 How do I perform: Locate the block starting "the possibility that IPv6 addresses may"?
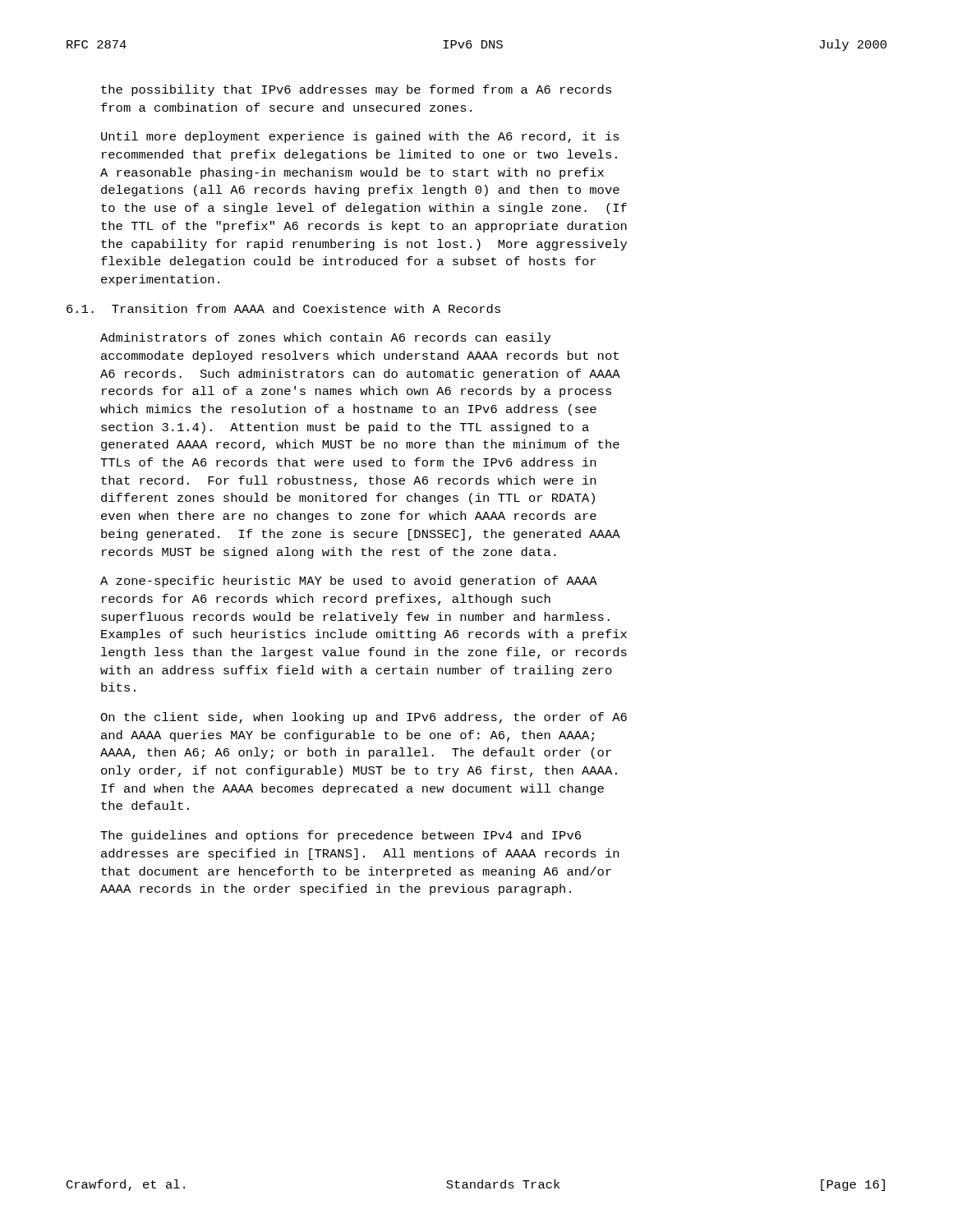[x=356, y=99]
